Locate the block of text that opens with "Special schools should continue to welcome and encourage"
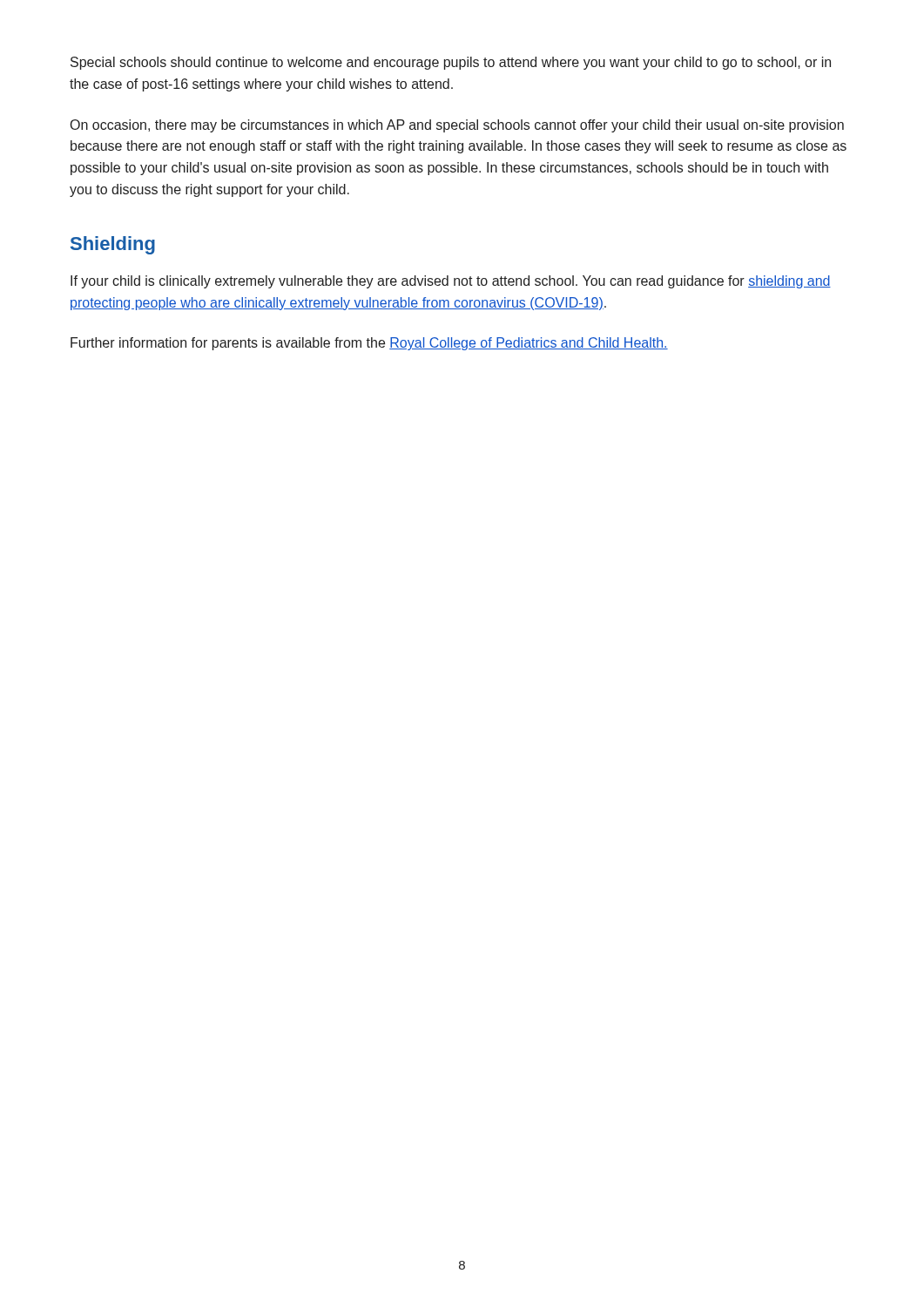Image resolution: width=924 pixels, height=1307 pixels. pyautogui.click(x=451, y=73)
